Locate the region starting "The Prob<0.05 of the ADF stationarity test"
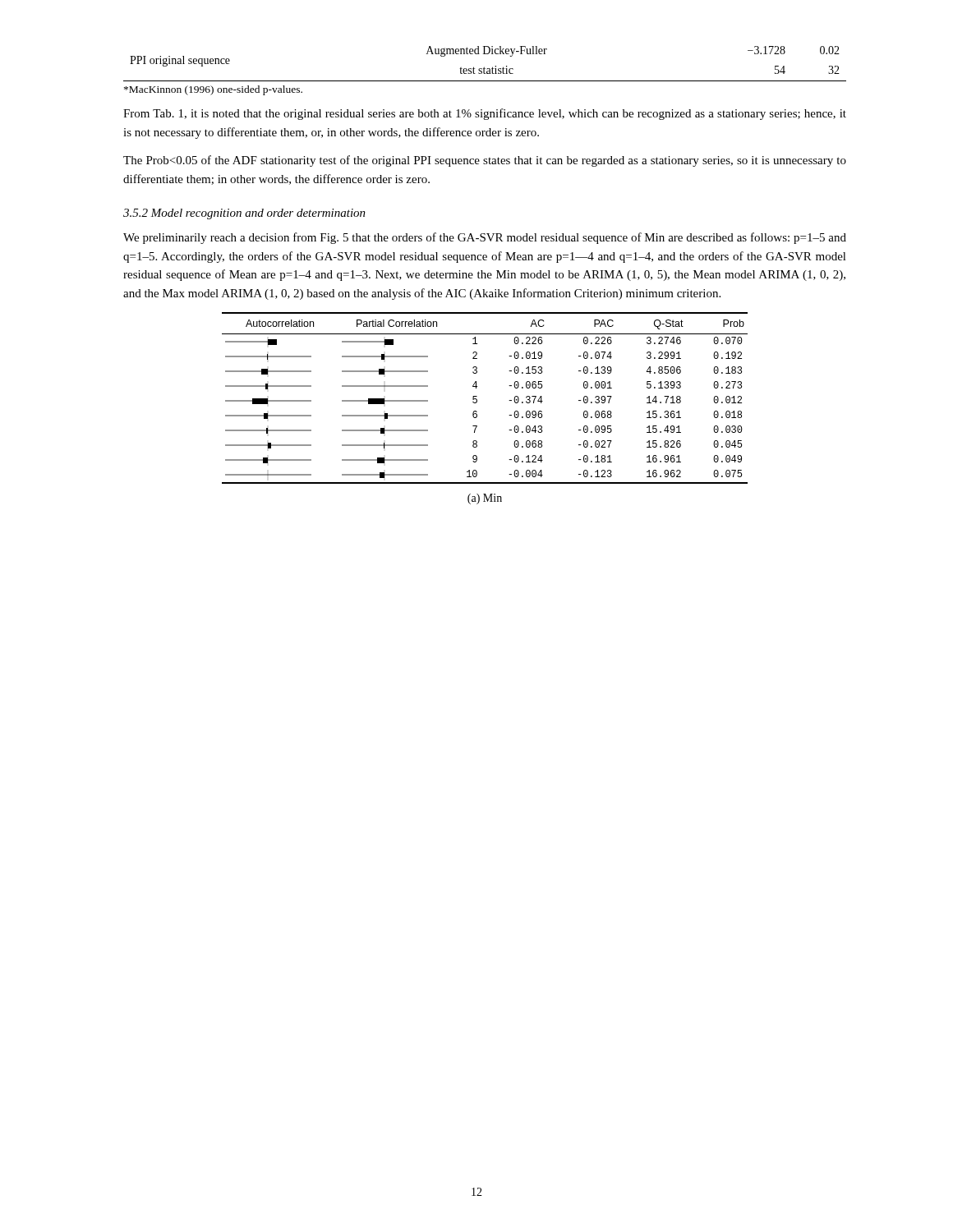 click(x=485, y=169)
